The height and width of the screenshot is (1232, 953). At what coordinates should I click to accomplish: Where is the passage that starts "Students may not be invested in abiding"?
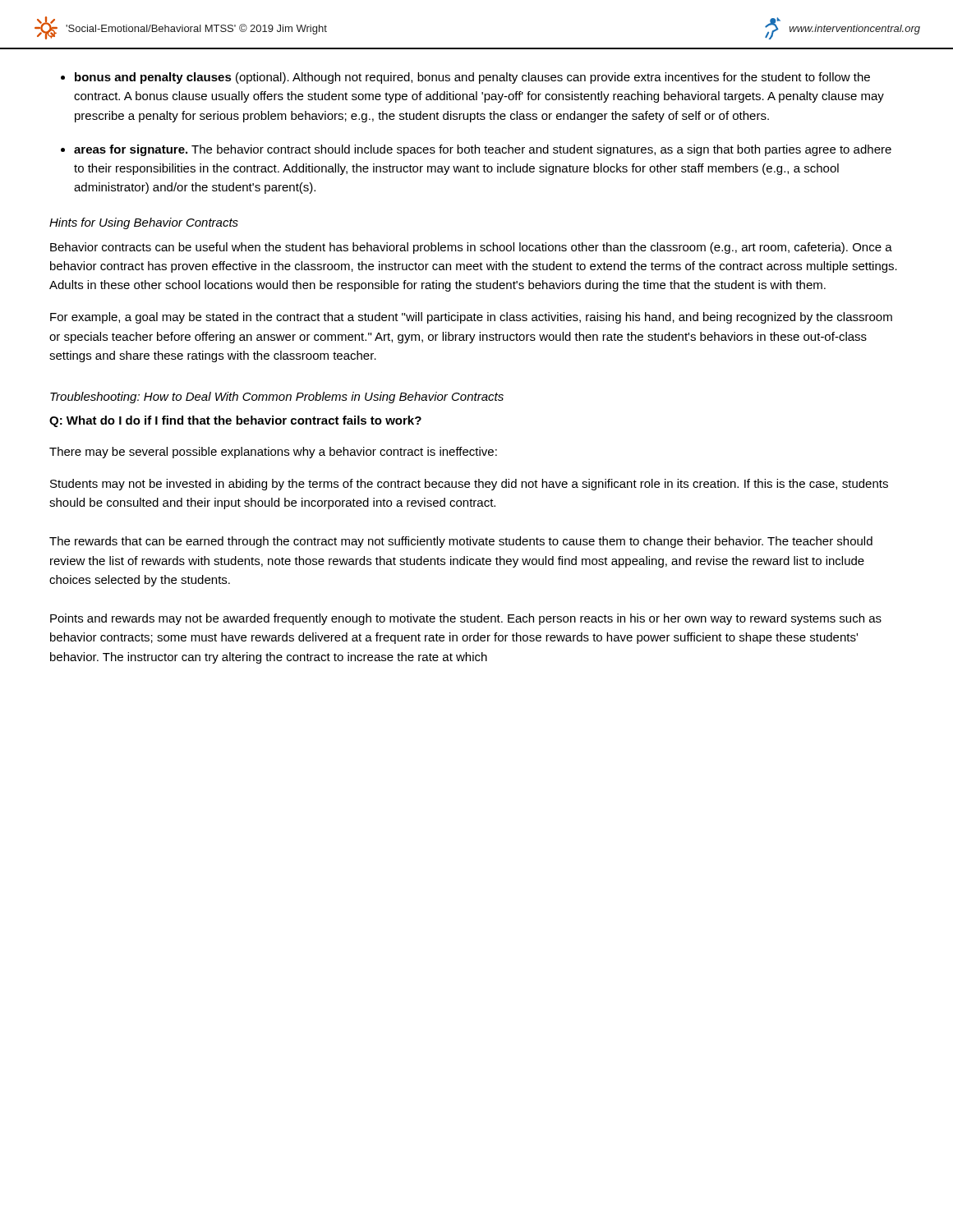point(469,493)
